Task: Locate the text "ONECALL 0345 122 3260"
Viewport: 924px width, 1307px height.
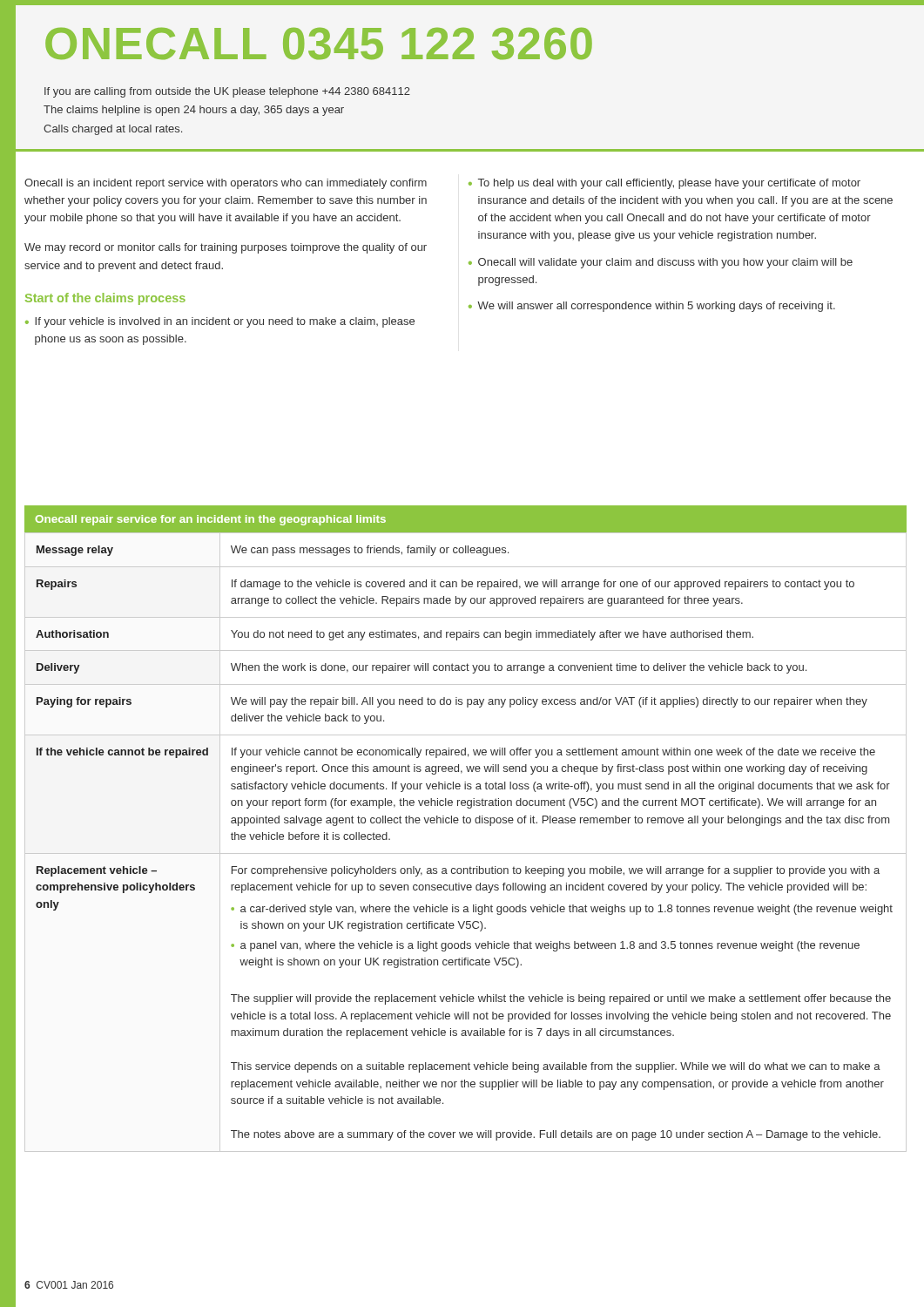Action: [x=319, y=44]
